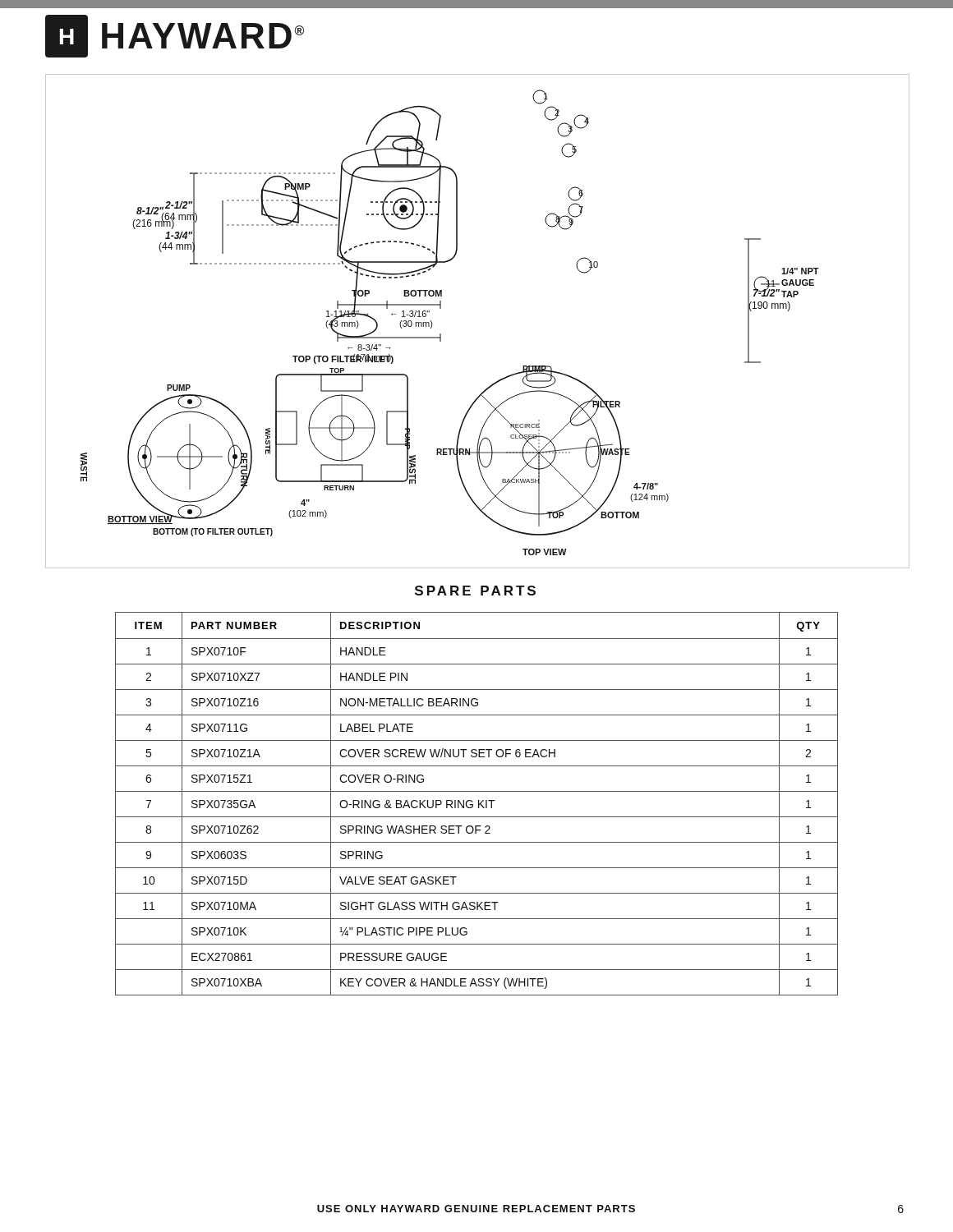Select a table
Screen dimensions: 1232x953
click(x=476, y=804)
